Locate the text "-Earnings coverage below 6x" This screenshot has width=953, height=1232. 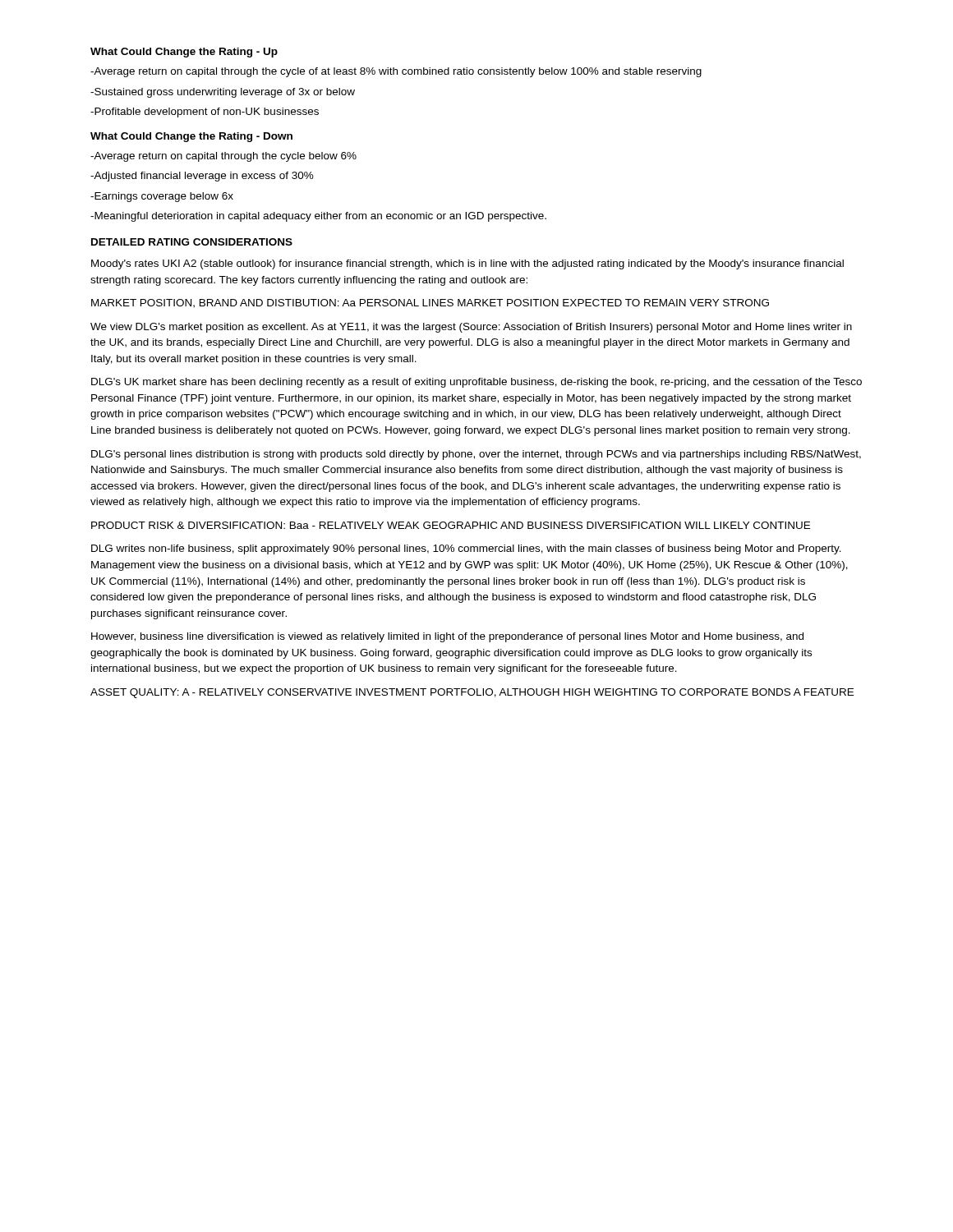point(162,196)
